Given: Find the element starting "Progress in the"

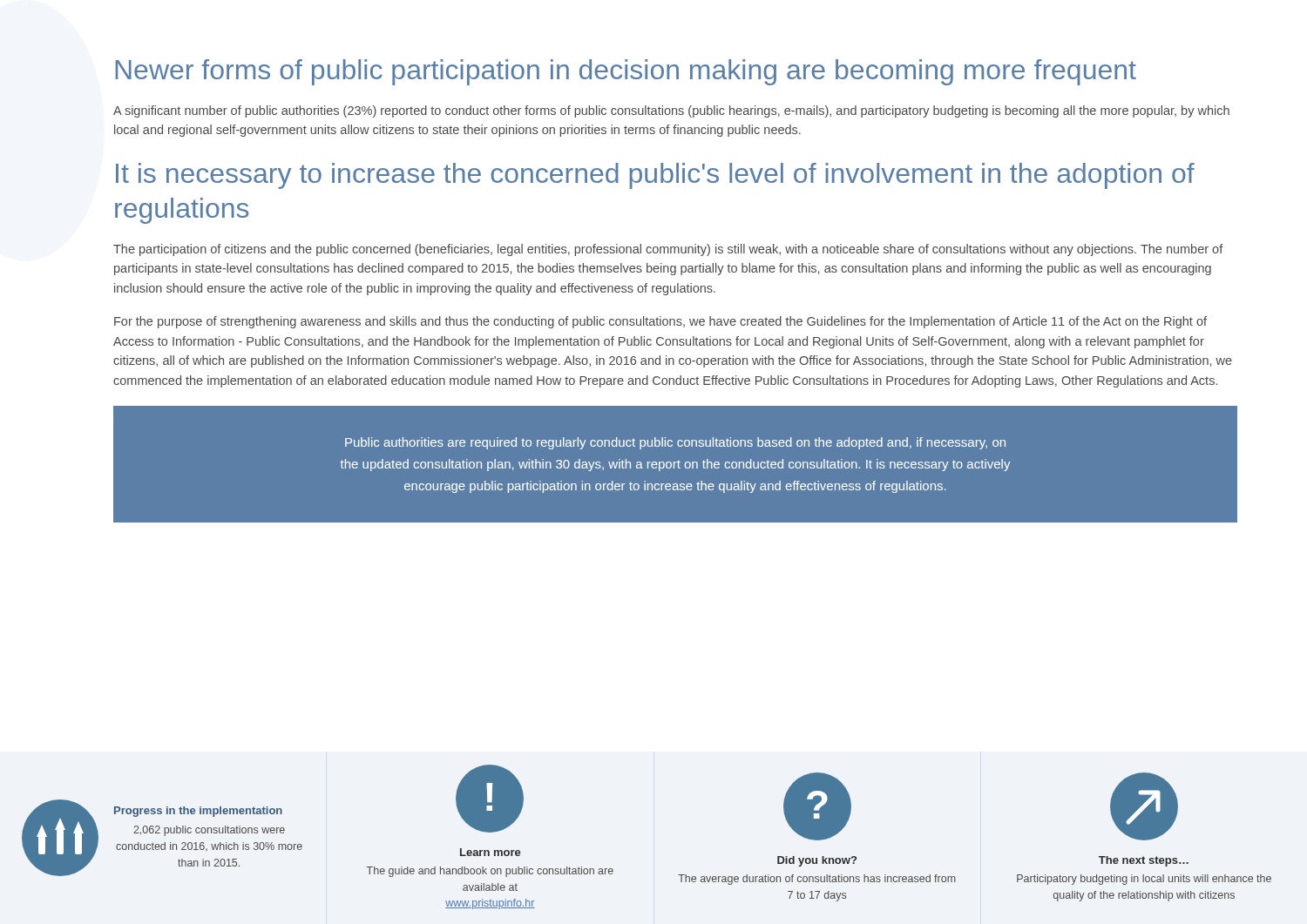Looking at the screenshot, I should tap(198, 811).
